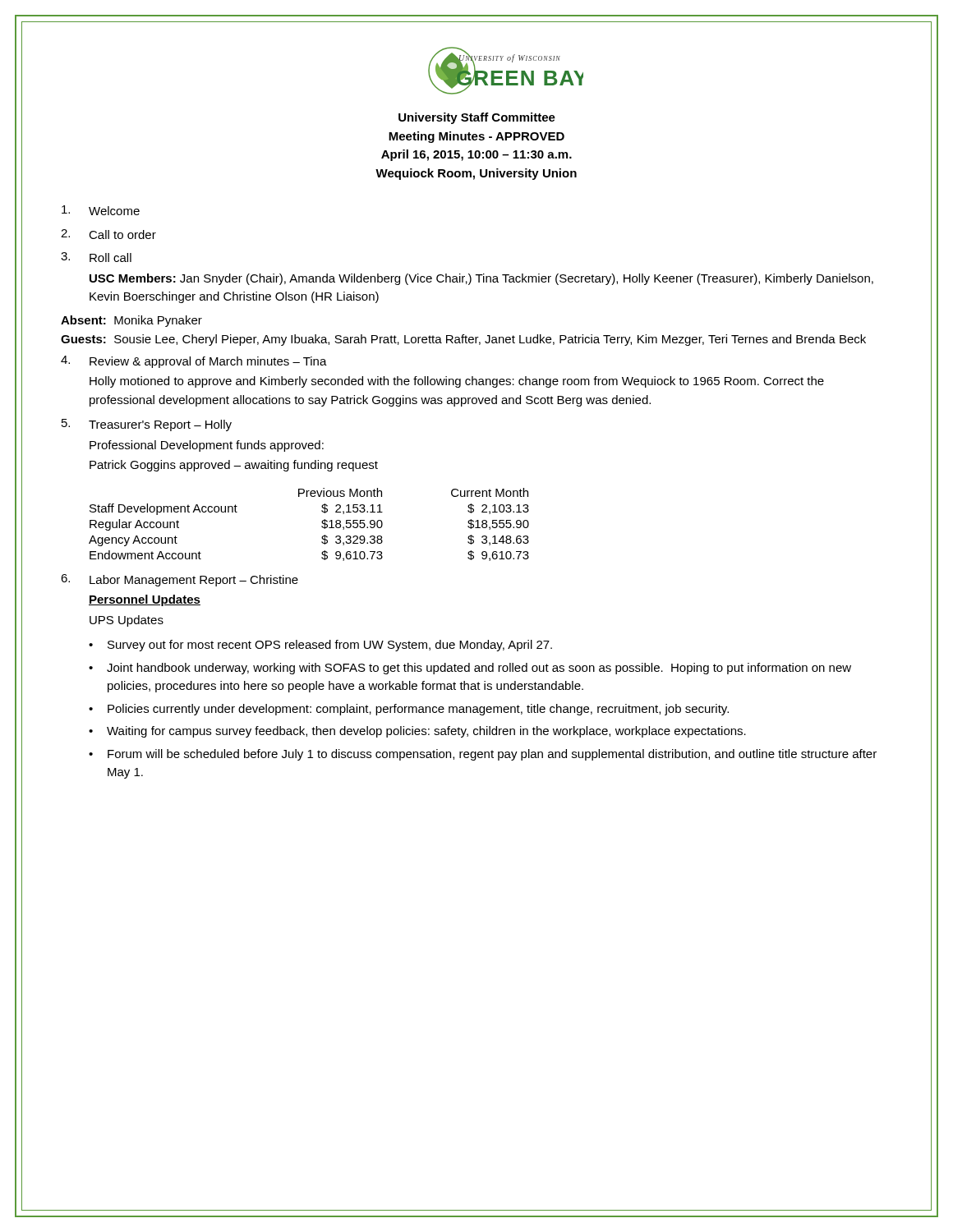The width and height of the screenshot is (953, 1232).
Task: Point to the block beginning "2. Call to"
Action: pyautogui.click(x=108, y=234)
